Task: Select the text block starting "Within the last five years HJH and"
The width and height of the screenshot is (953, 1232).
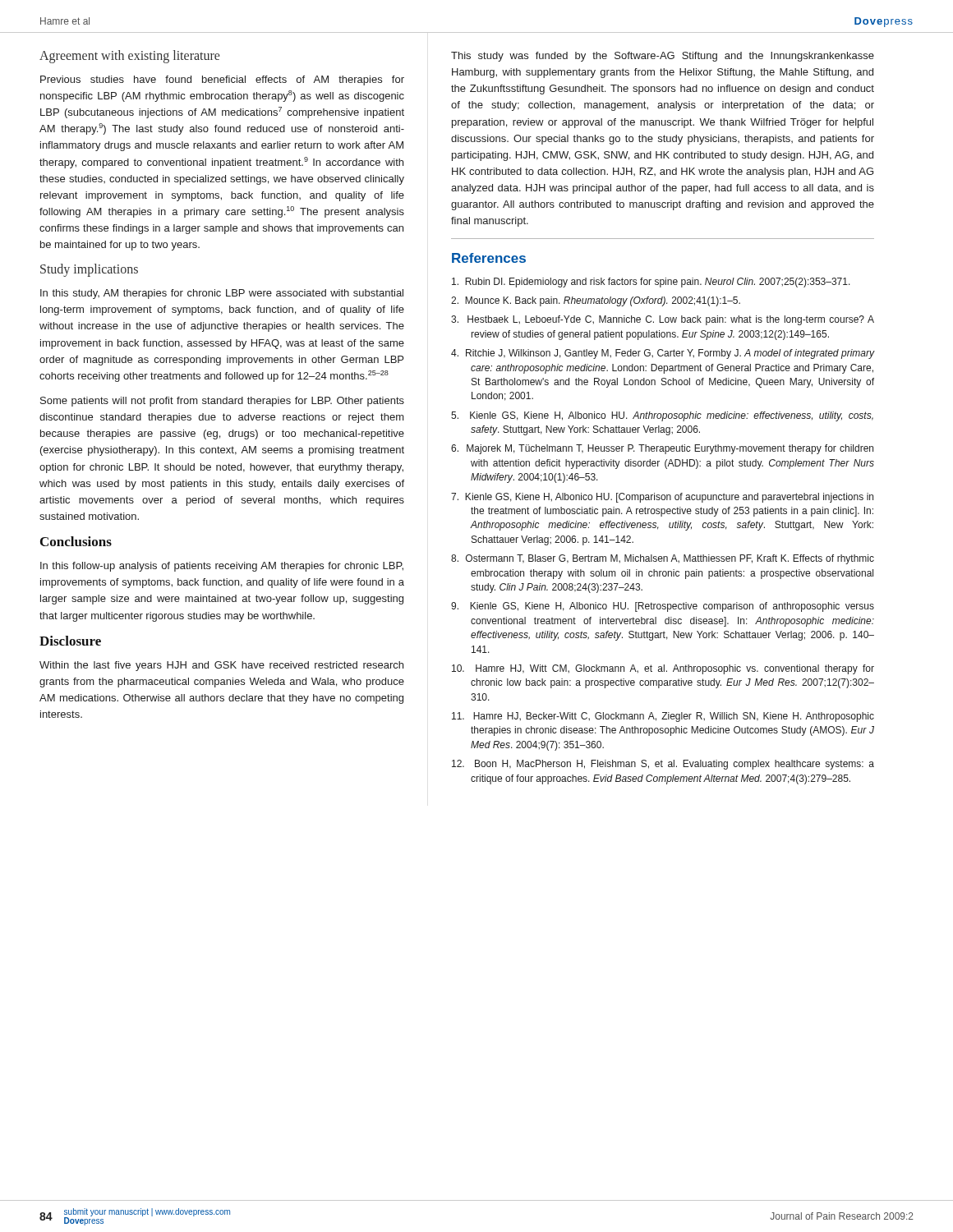Action: click(x=222, y=690)
